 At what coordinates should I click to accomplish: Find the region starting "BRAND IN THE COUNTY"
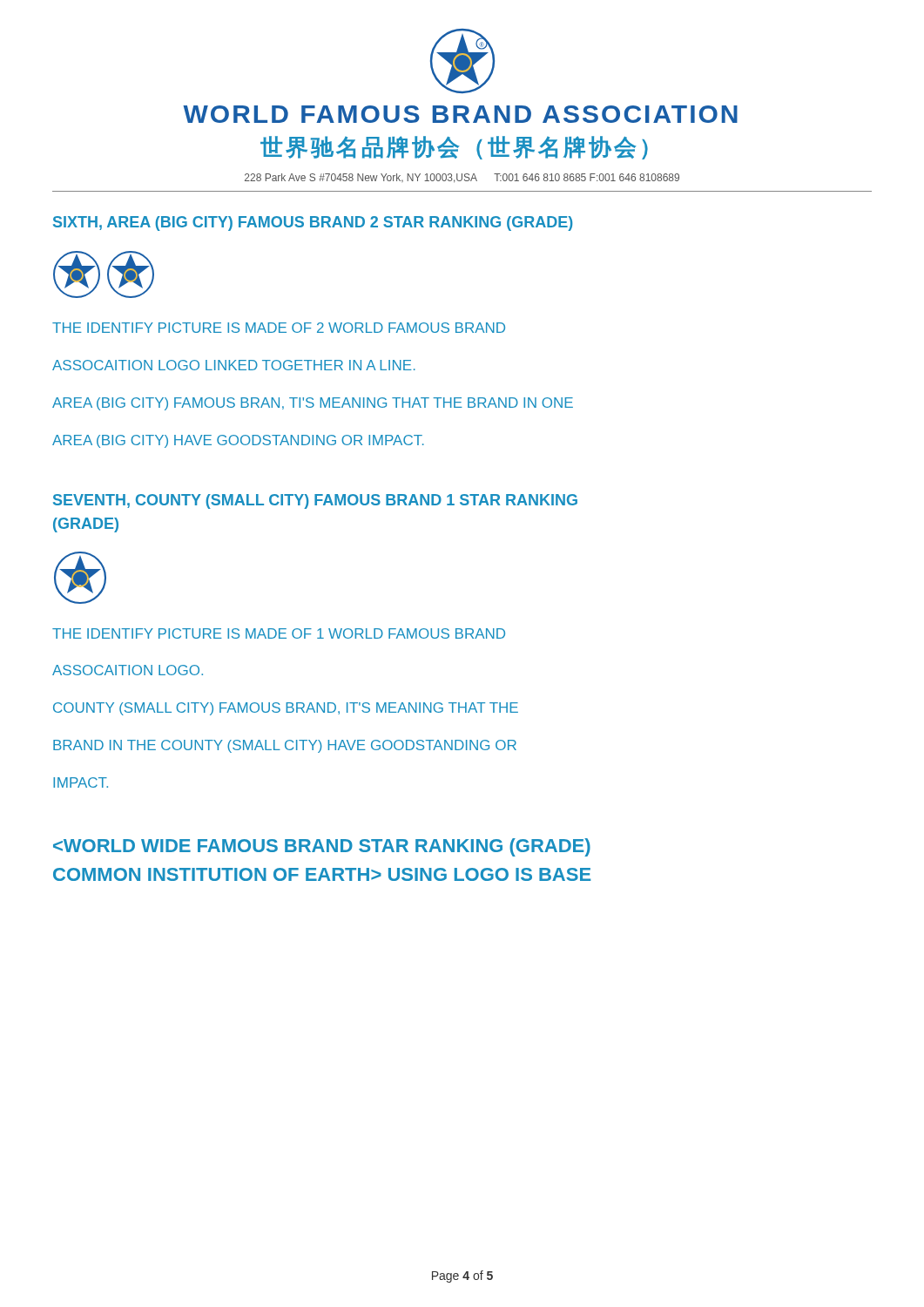(x=285, y=746)
